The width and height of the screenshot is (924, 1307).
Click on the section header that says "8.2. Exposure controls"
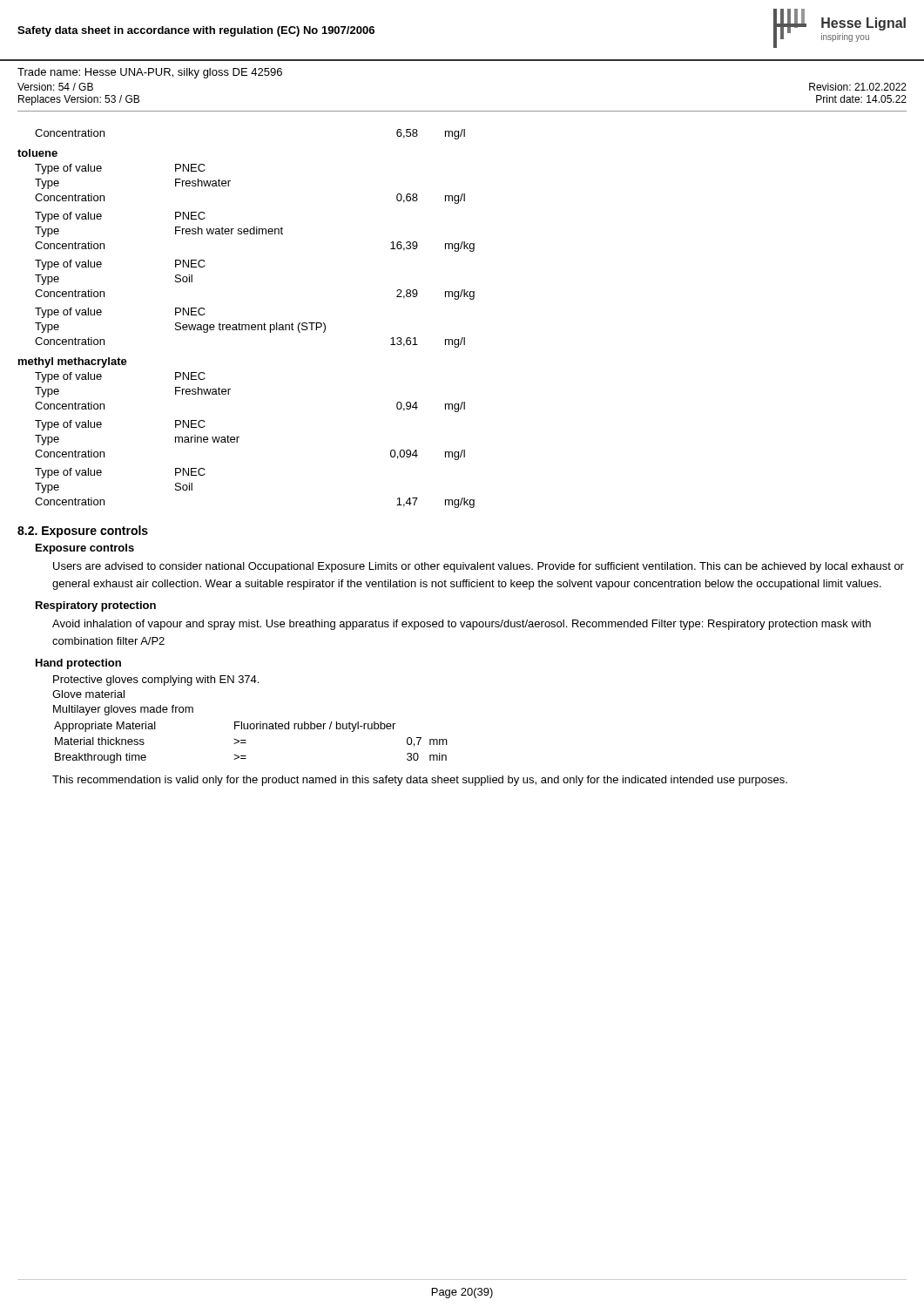click(x=83, y=531)
